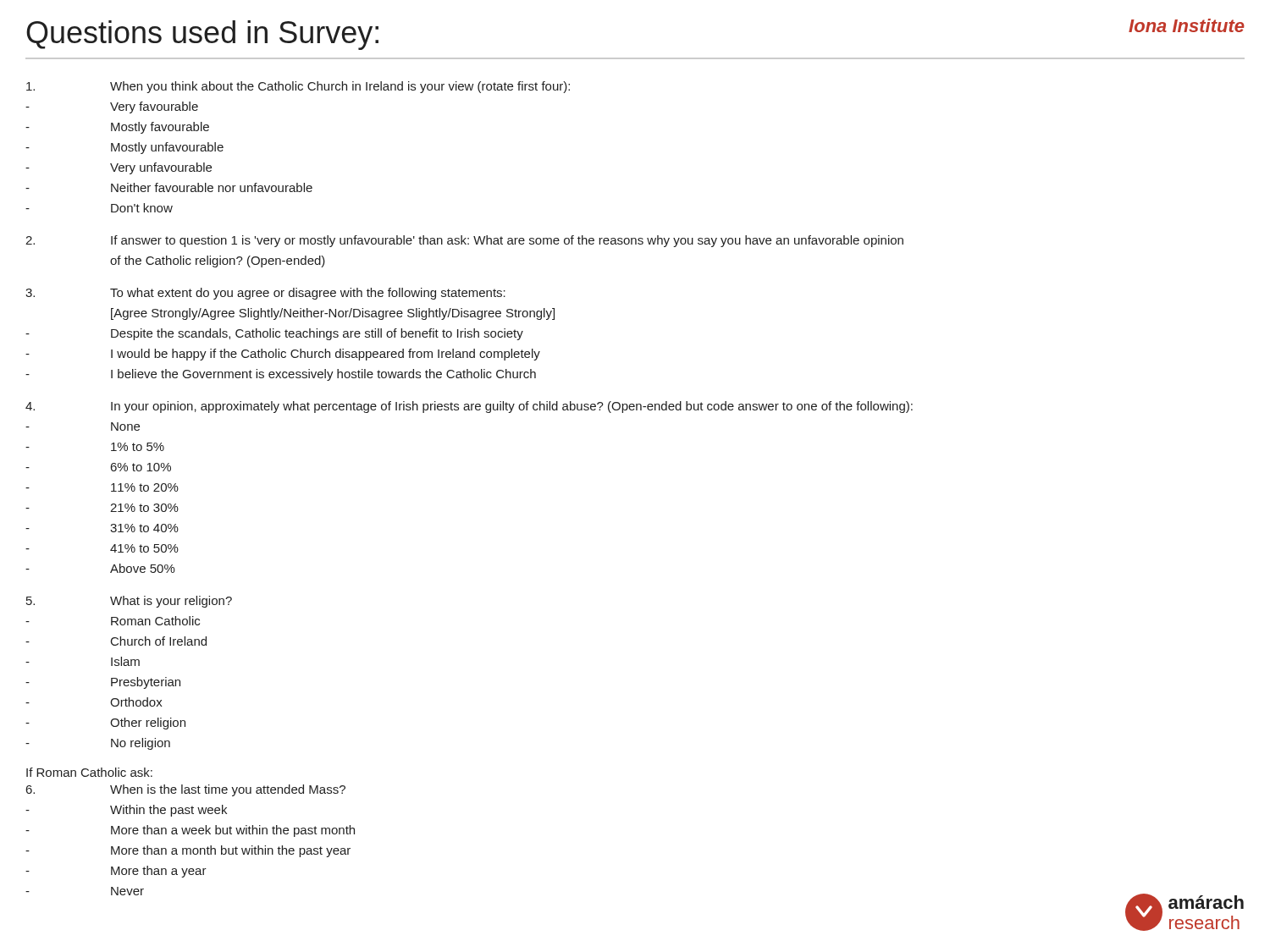Click on the passage starting "Questions used in Survey:"
1270x952 pixels.
coord(203,33)
